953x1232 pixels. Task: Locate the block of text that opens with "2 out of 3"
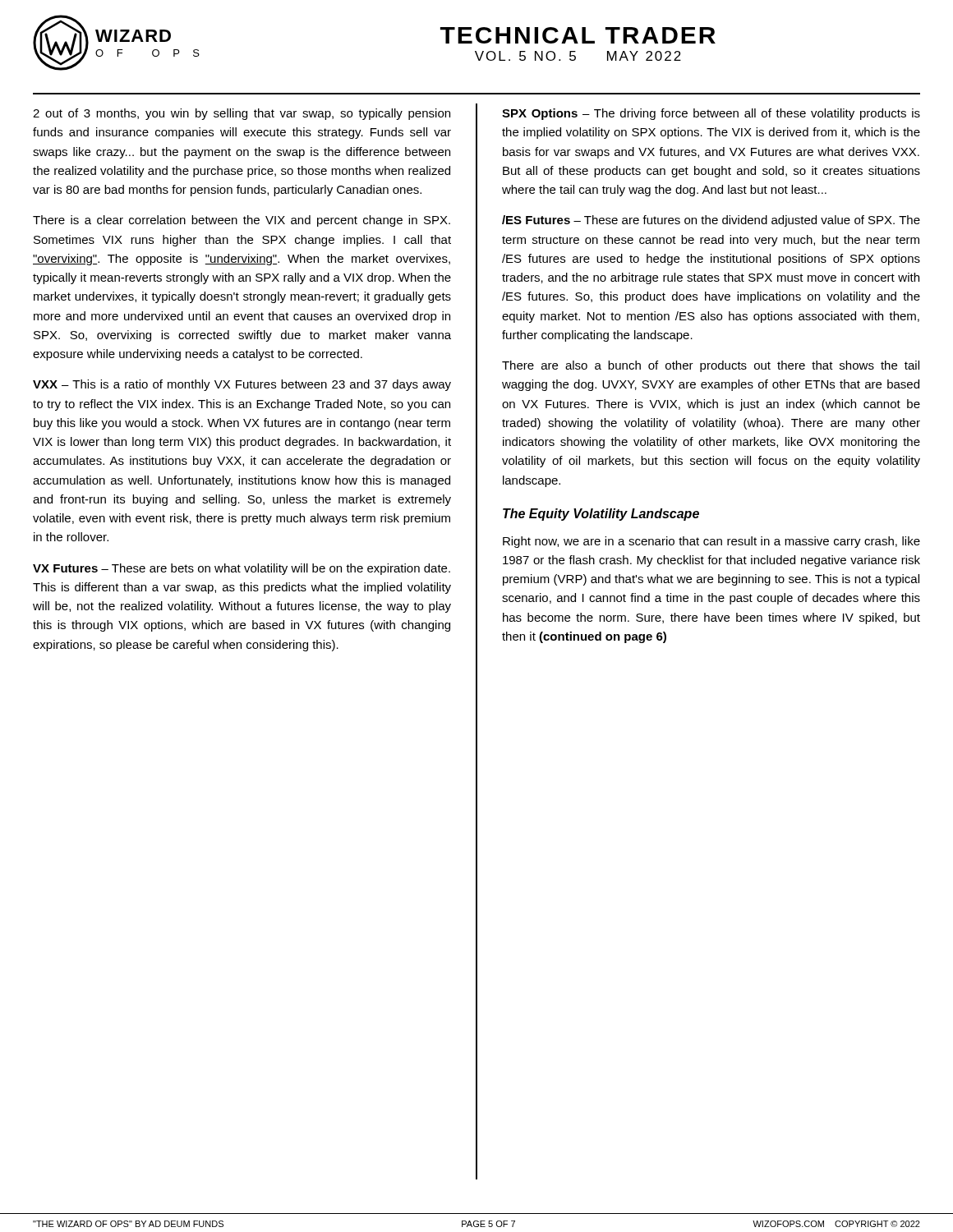click(242, 151)
